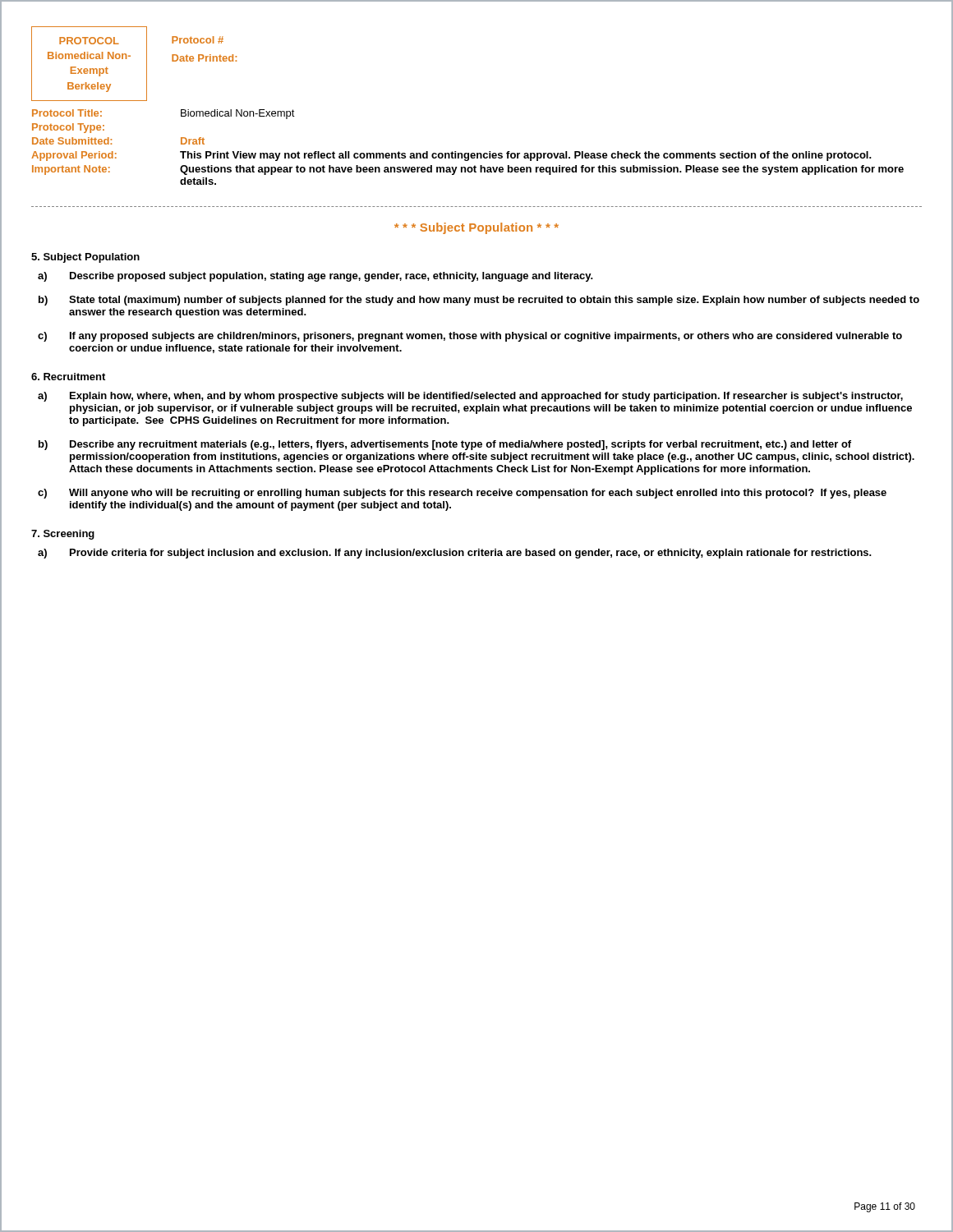Image resolution: width=953 pixels, height=1232 pixels.
Task: Click the passage that begins "a) Explain how, where, when, and"
Action: pos(476,408)
